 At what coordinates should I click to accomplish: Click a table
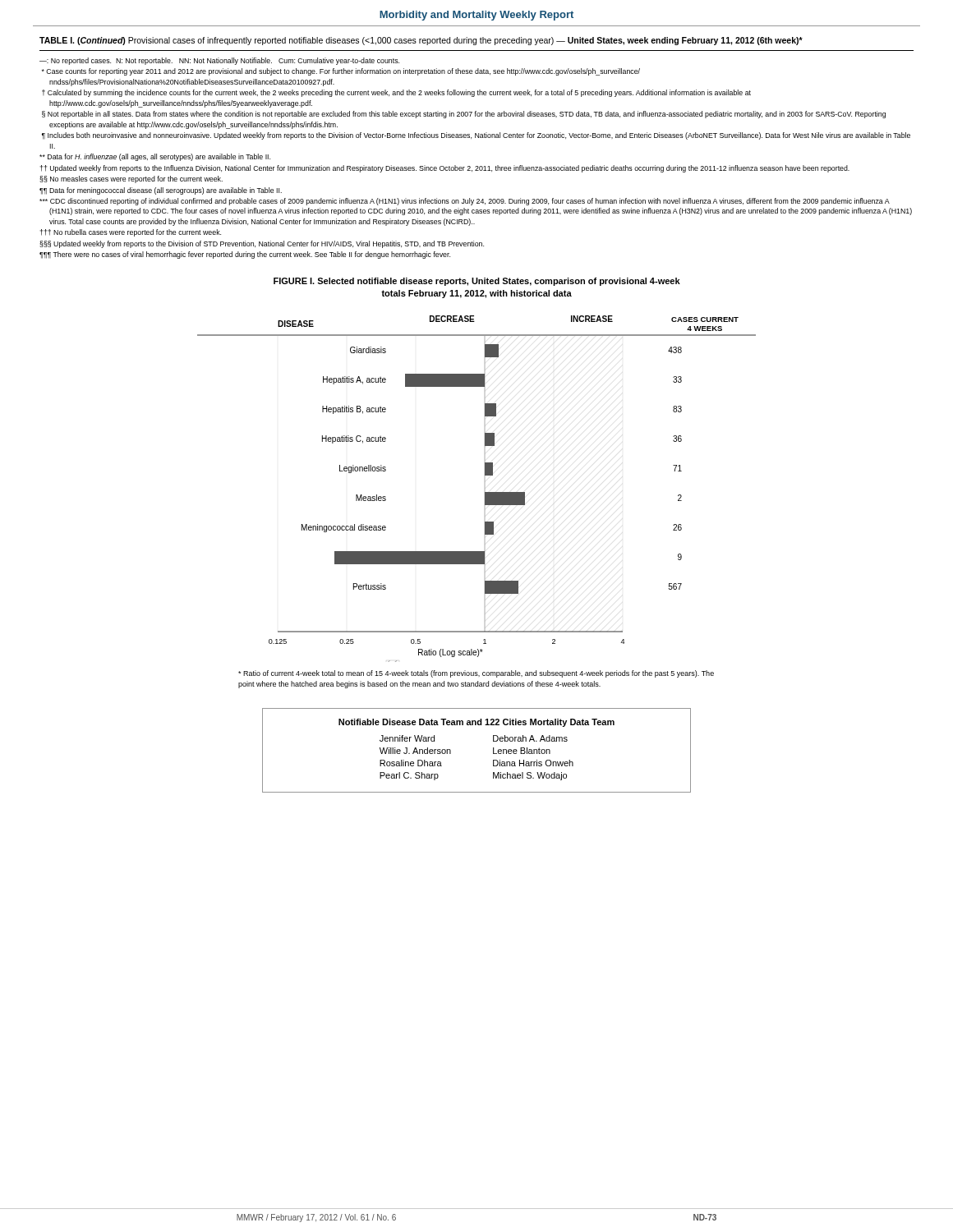point(476,750)
